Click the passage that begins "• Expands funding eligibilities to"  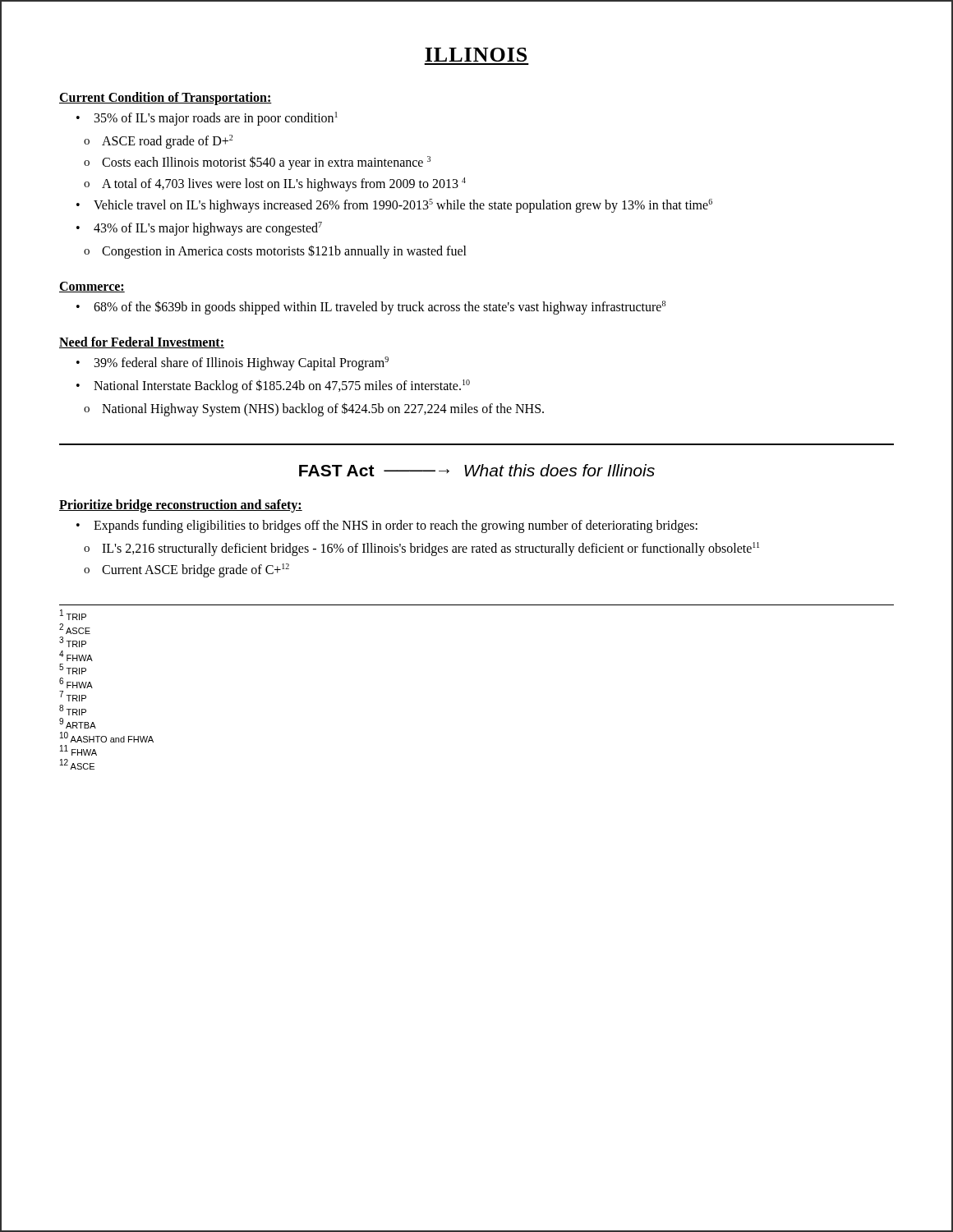pos(485,526)
